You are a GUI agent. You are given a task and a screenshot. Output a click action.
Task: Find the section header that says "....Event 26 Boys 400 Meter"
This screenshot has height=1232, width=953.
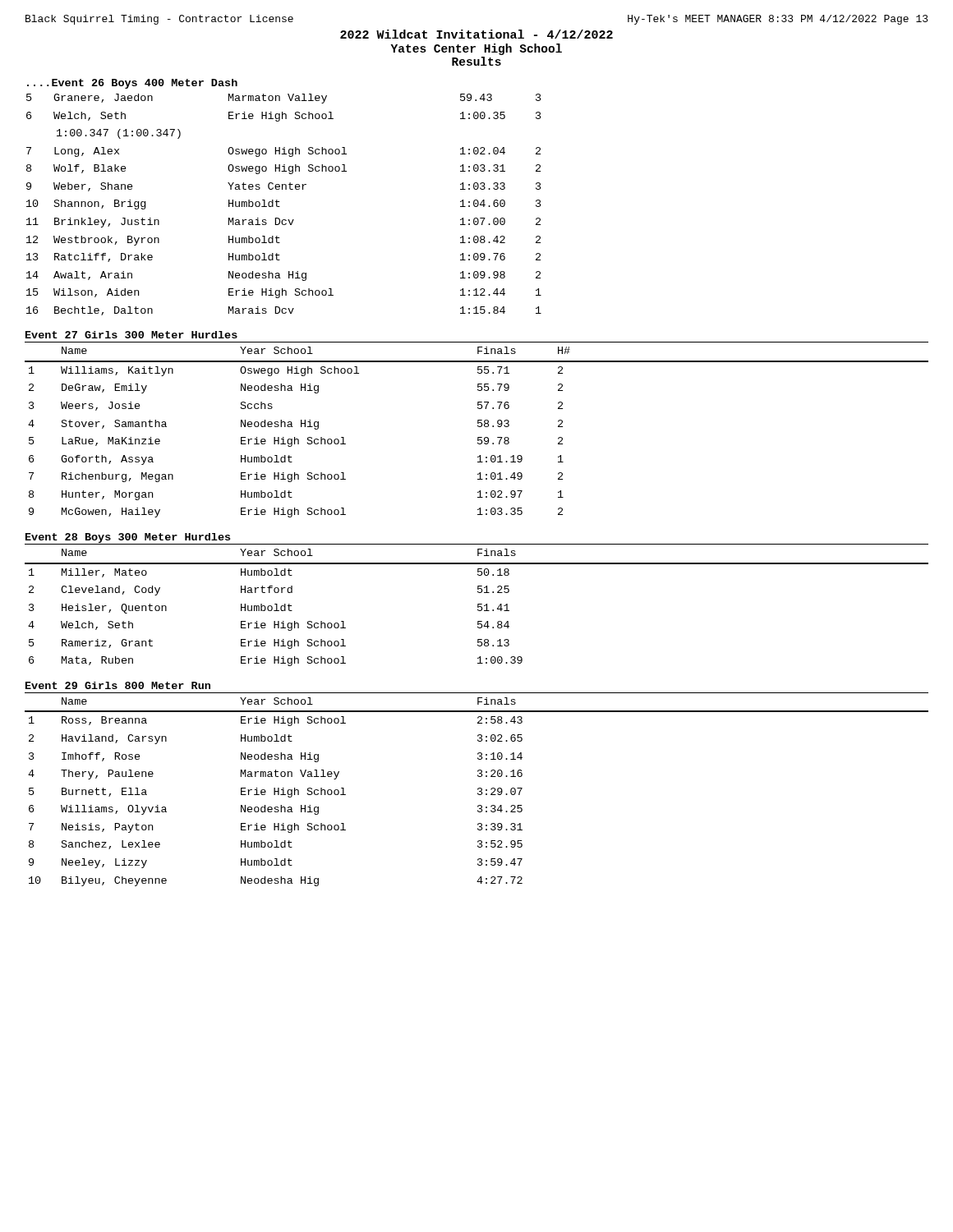[x=131, y=83]
